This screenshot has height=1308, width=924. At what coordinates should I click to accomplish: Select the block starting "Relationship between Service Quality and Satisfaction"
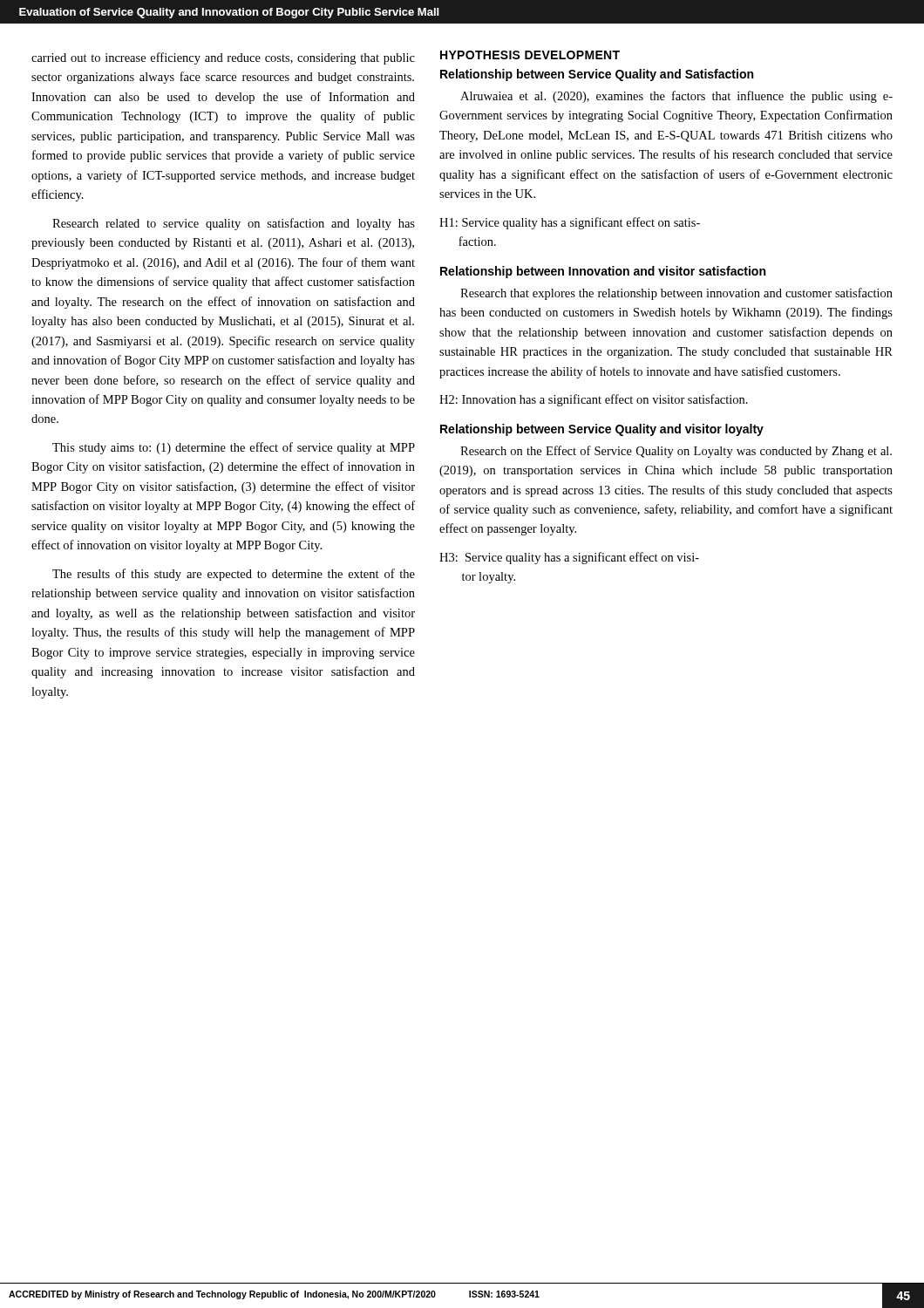point(597,74)
